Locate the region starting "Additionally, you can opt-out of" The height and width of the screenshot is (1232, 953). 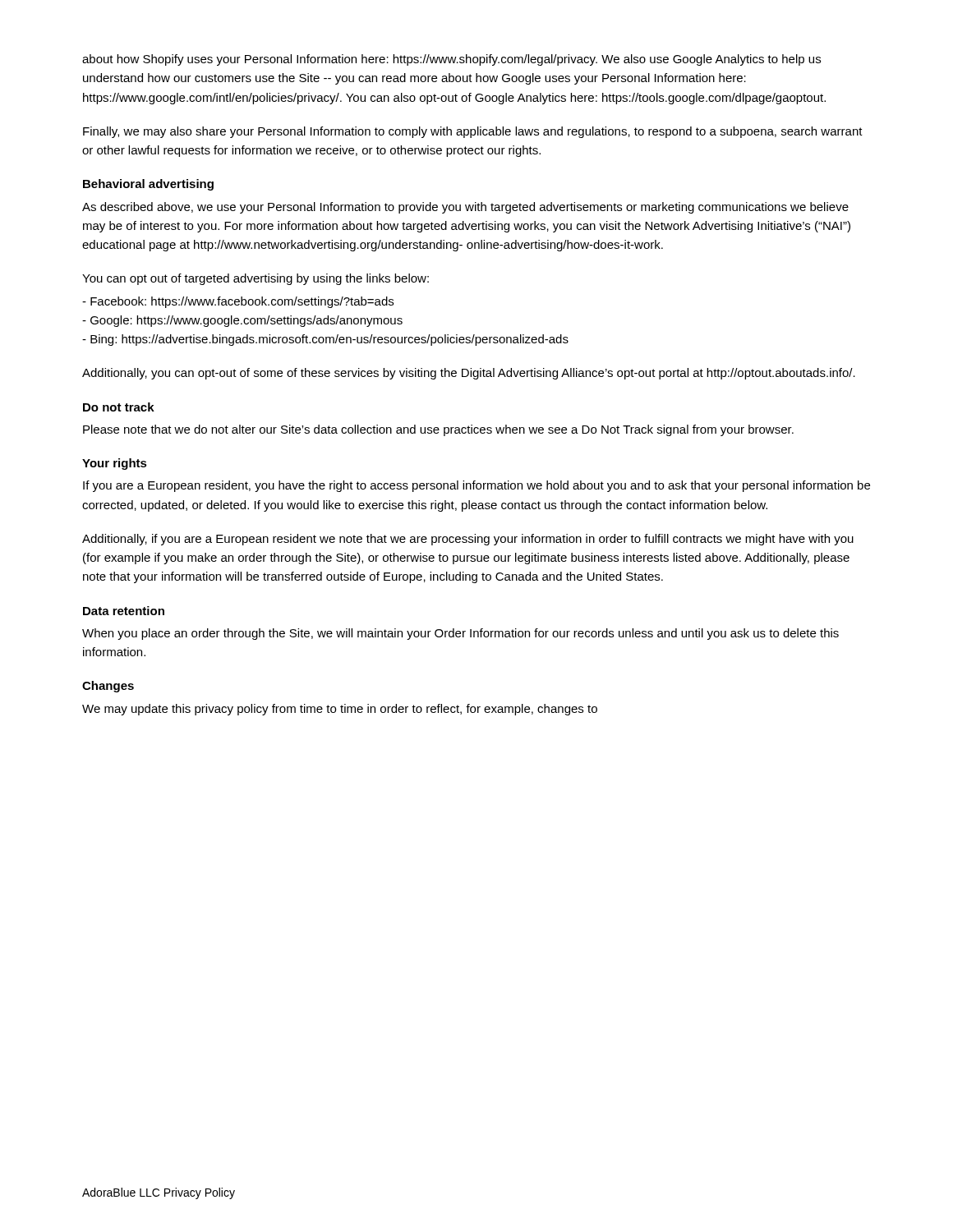point(469,373)
